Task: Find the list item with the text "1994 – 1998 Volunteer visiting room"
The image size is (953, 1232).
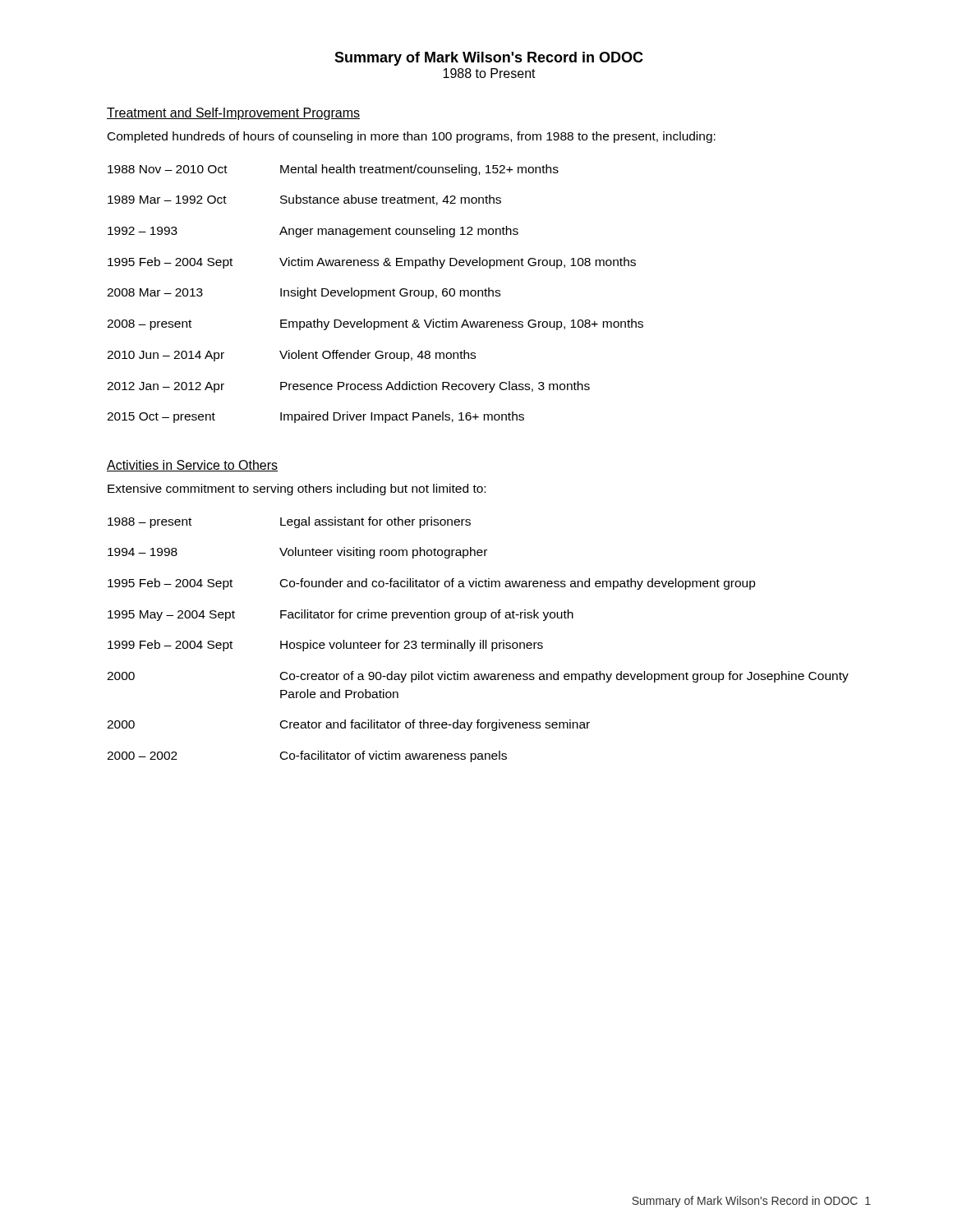Action: point(489,552)
